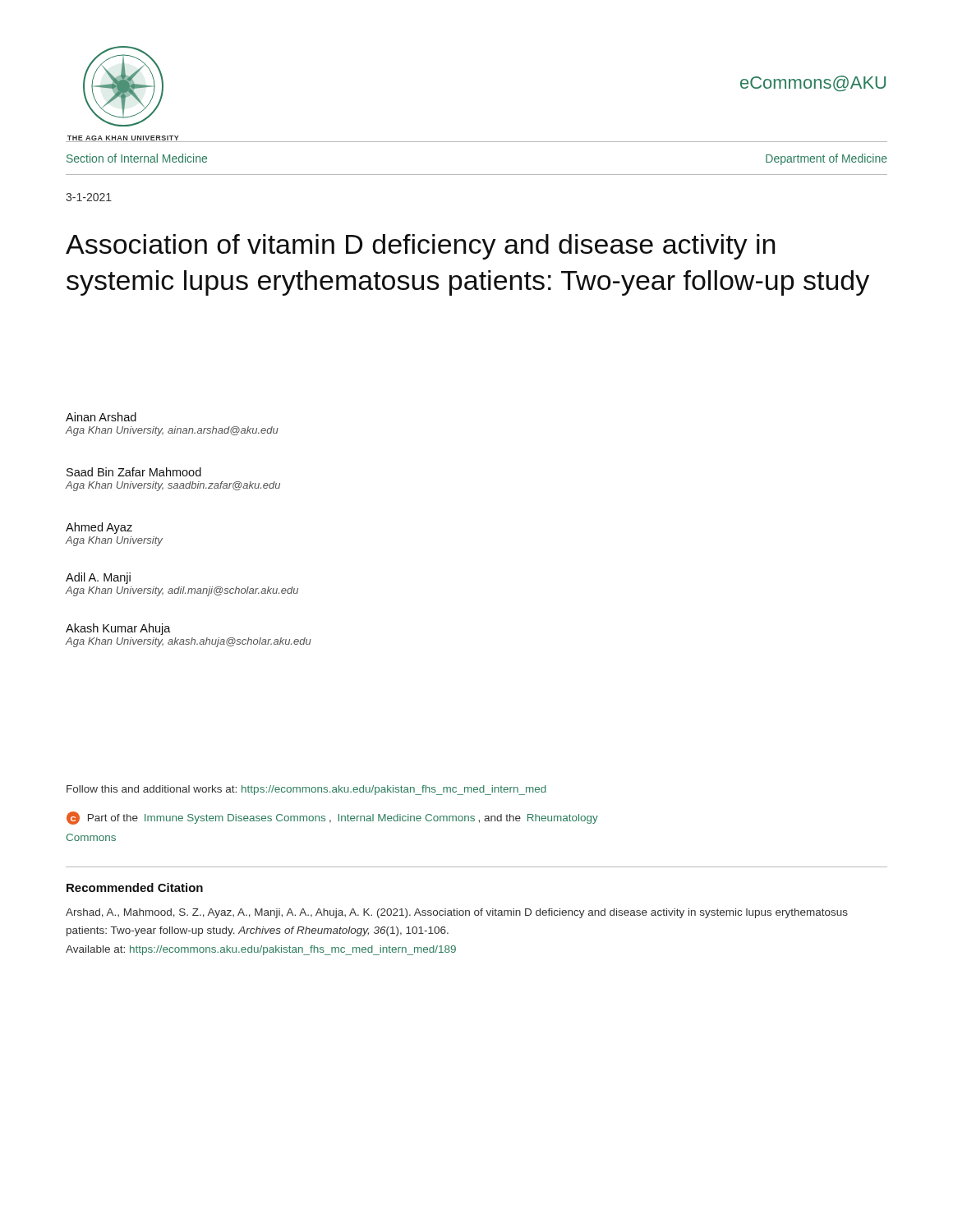Screen dimensions: 1232x953
Task: Find the text block starting "Recommended Citation"
Action: [135, 887]
